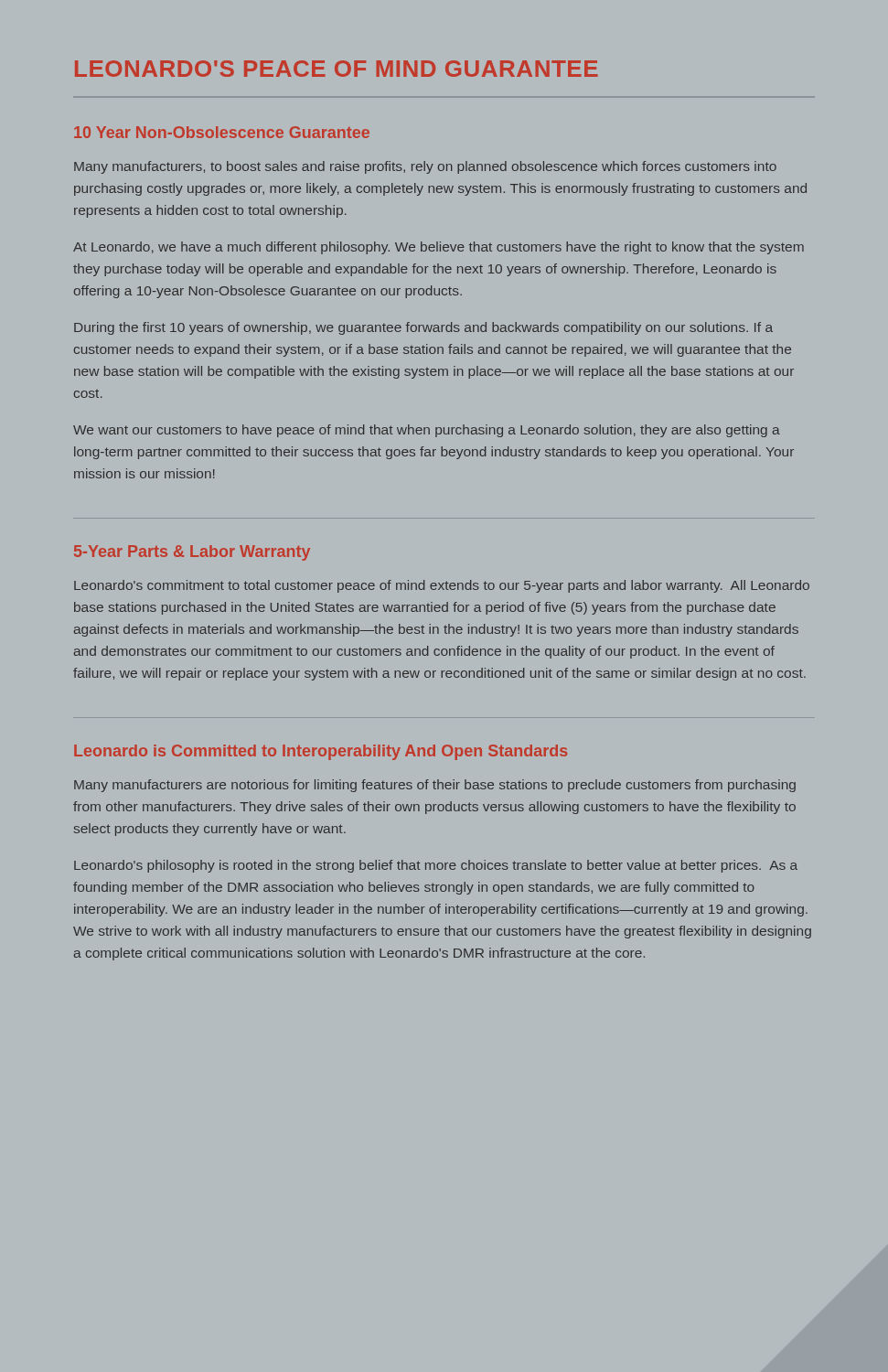Click on the text block that says "At Leonardo, we have a much different"
The image size is (888, 1372).
439,269
